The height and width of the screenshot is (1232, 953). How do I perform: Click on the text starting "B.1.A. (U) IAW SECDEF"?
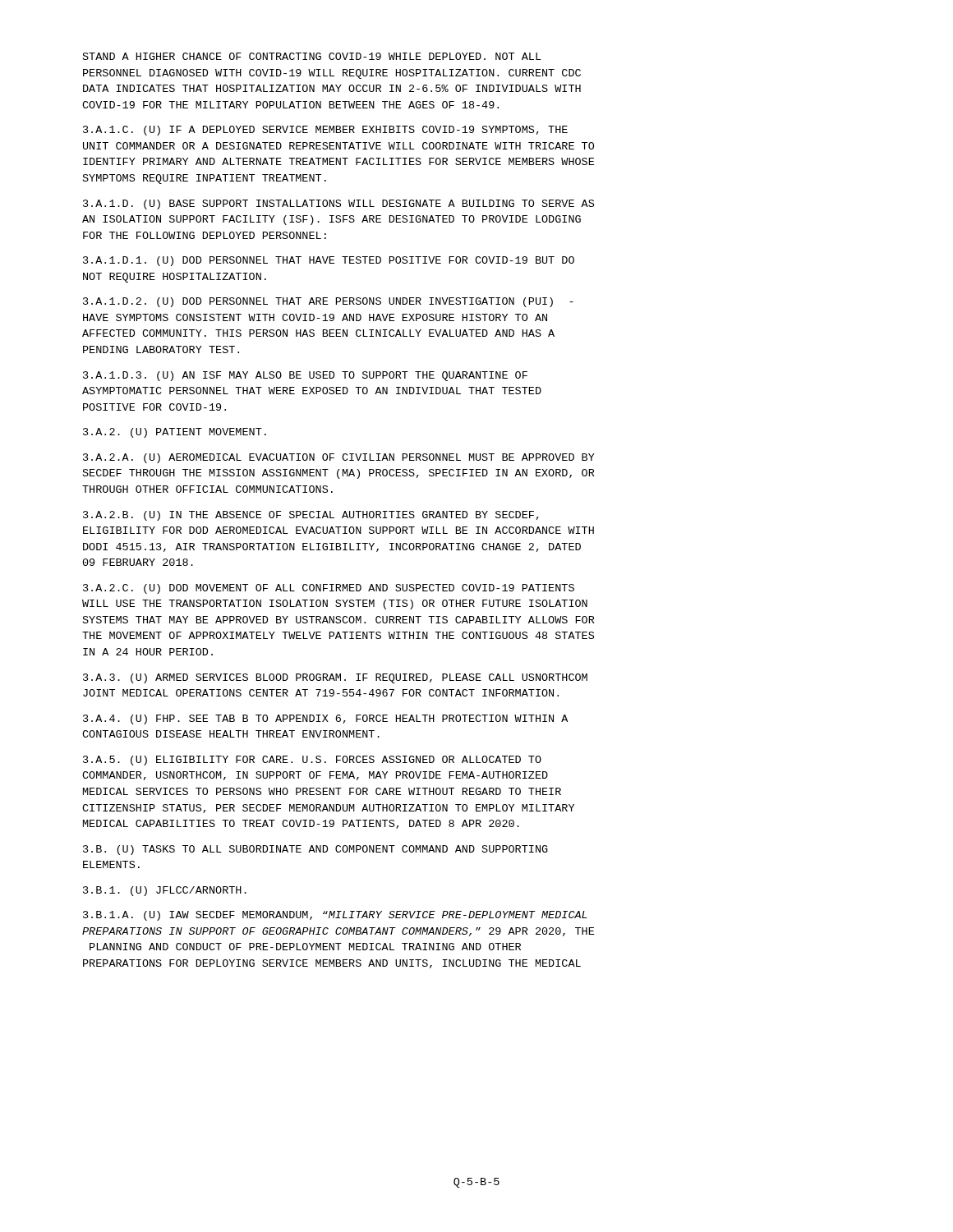click(x=338, y=940)
